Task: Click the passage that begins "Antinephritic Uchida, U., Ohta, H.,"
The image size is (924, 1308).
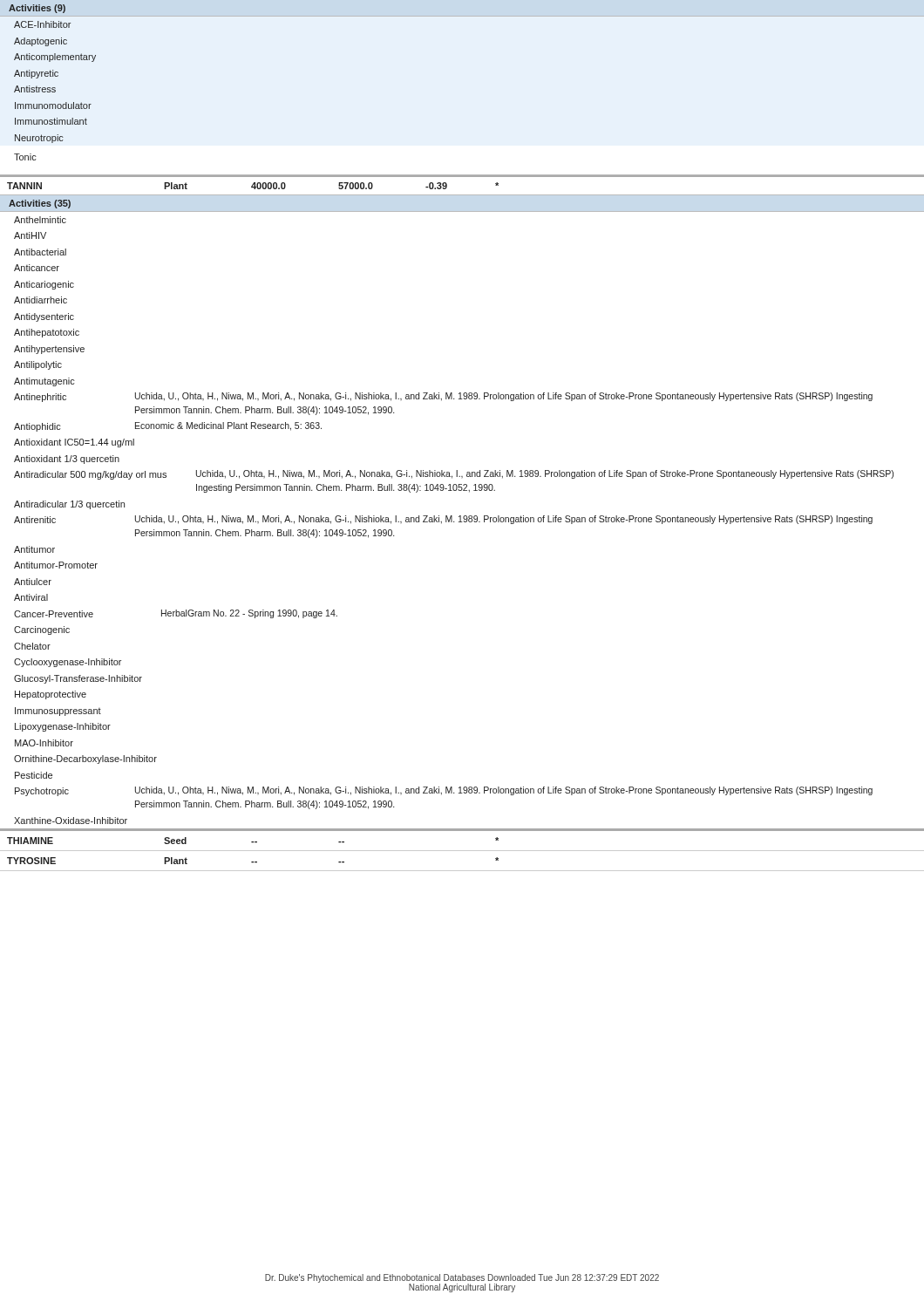Action: (x=466, y=404)
